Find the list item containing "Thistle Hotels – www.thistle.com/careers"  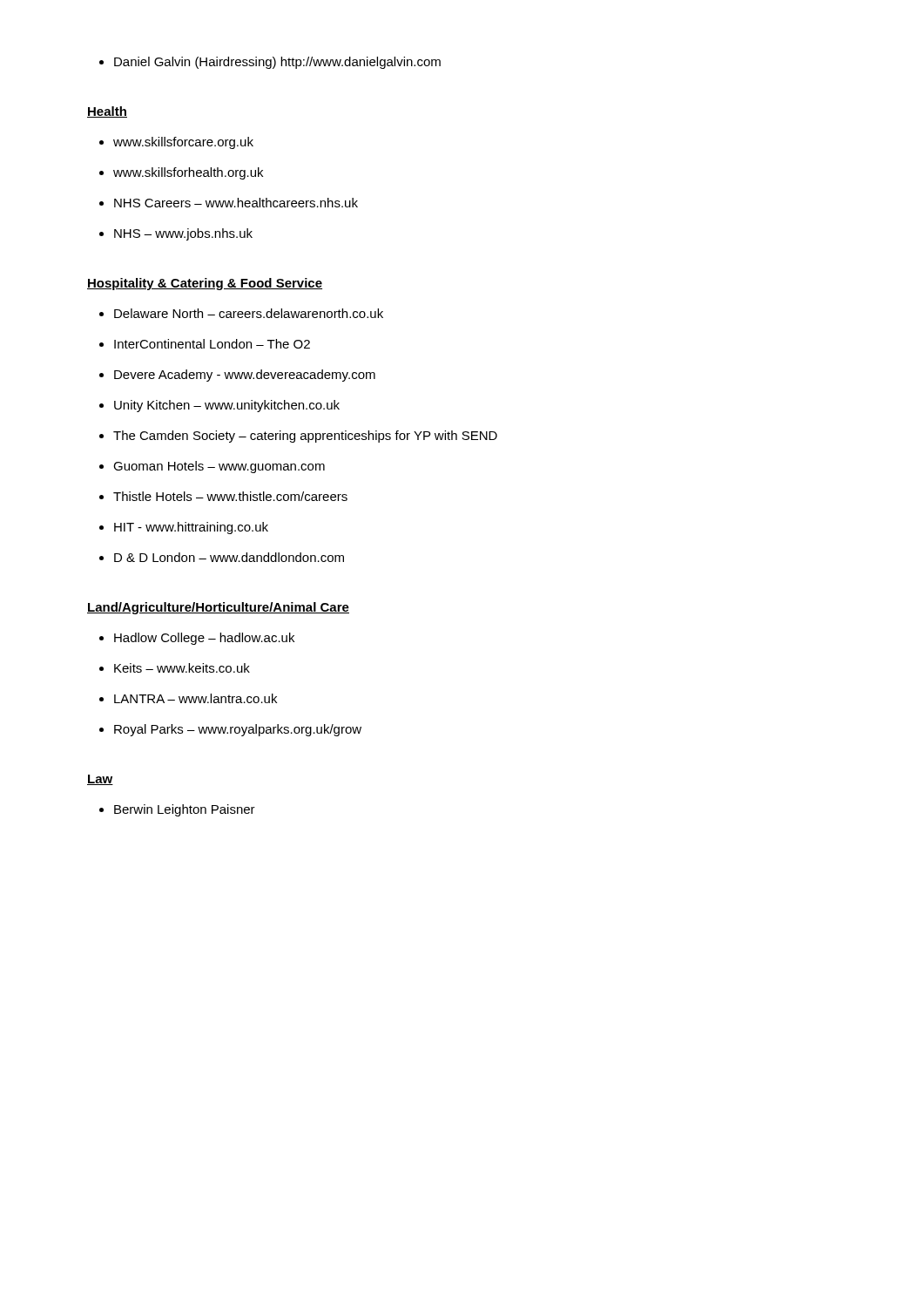(x=230, y=496)
